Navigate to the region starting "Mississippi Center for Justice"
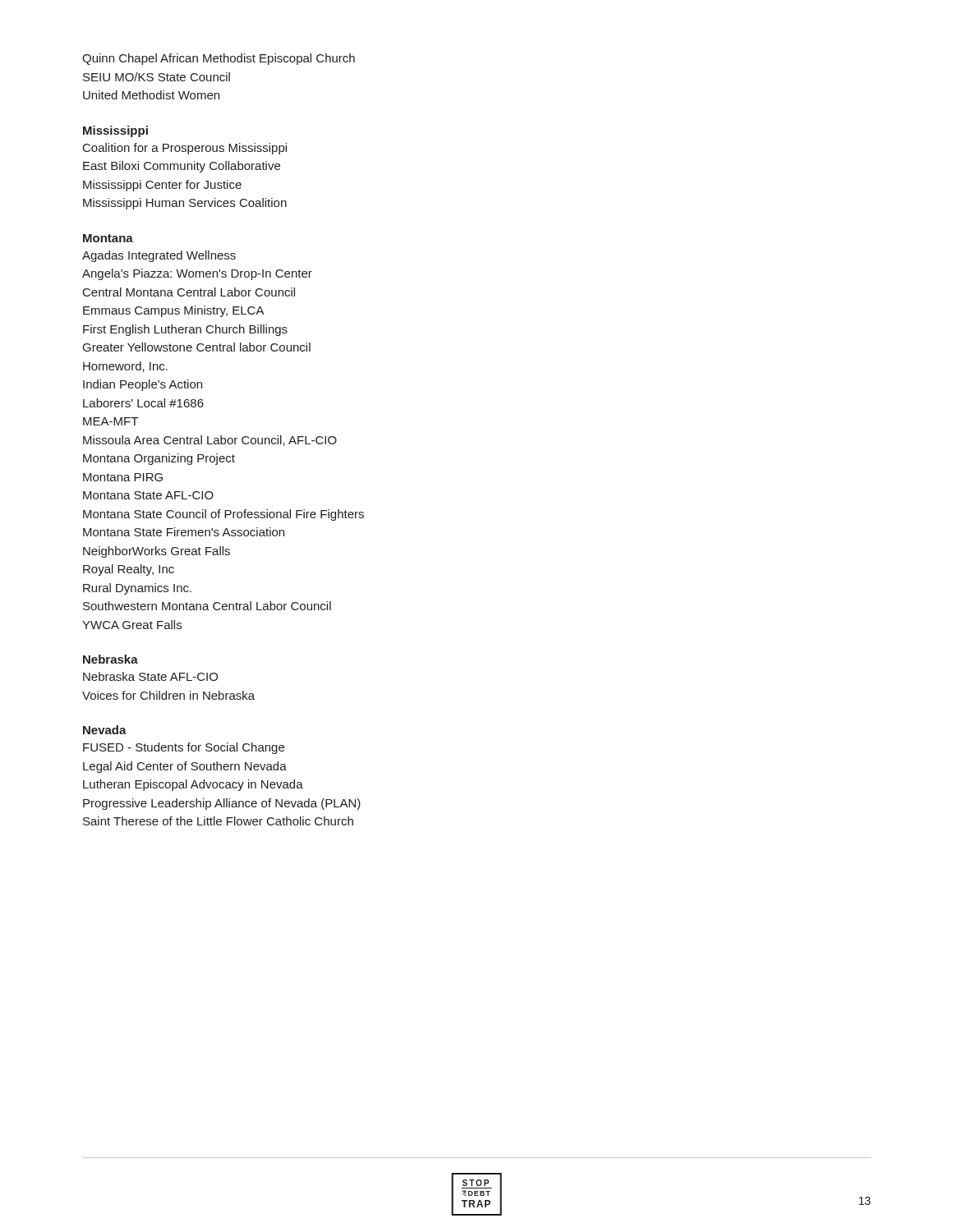This screenshot has width=953, height=1232. [162, 184]
